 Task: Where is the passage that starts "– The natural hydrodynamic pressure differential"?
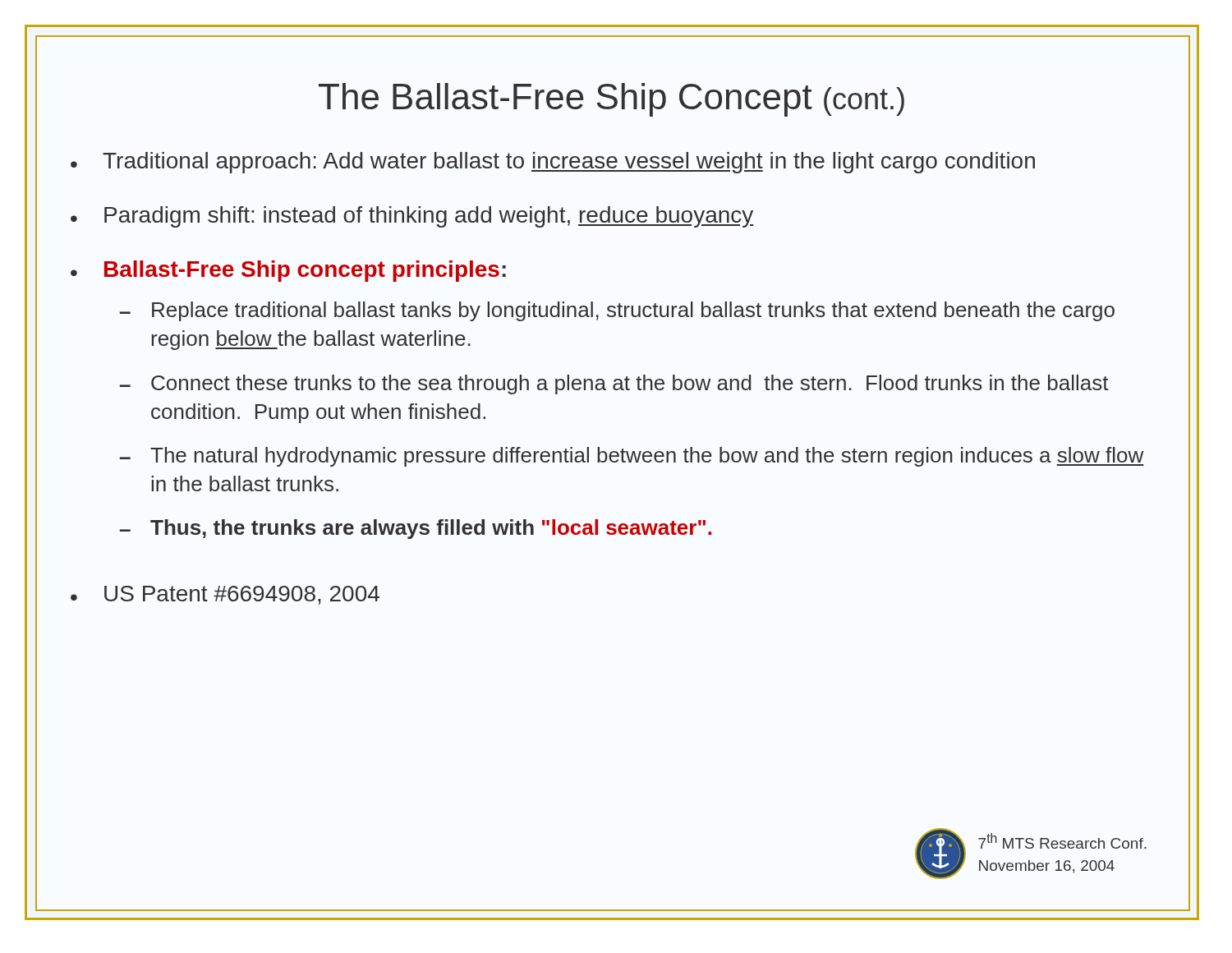pos(637,470)
